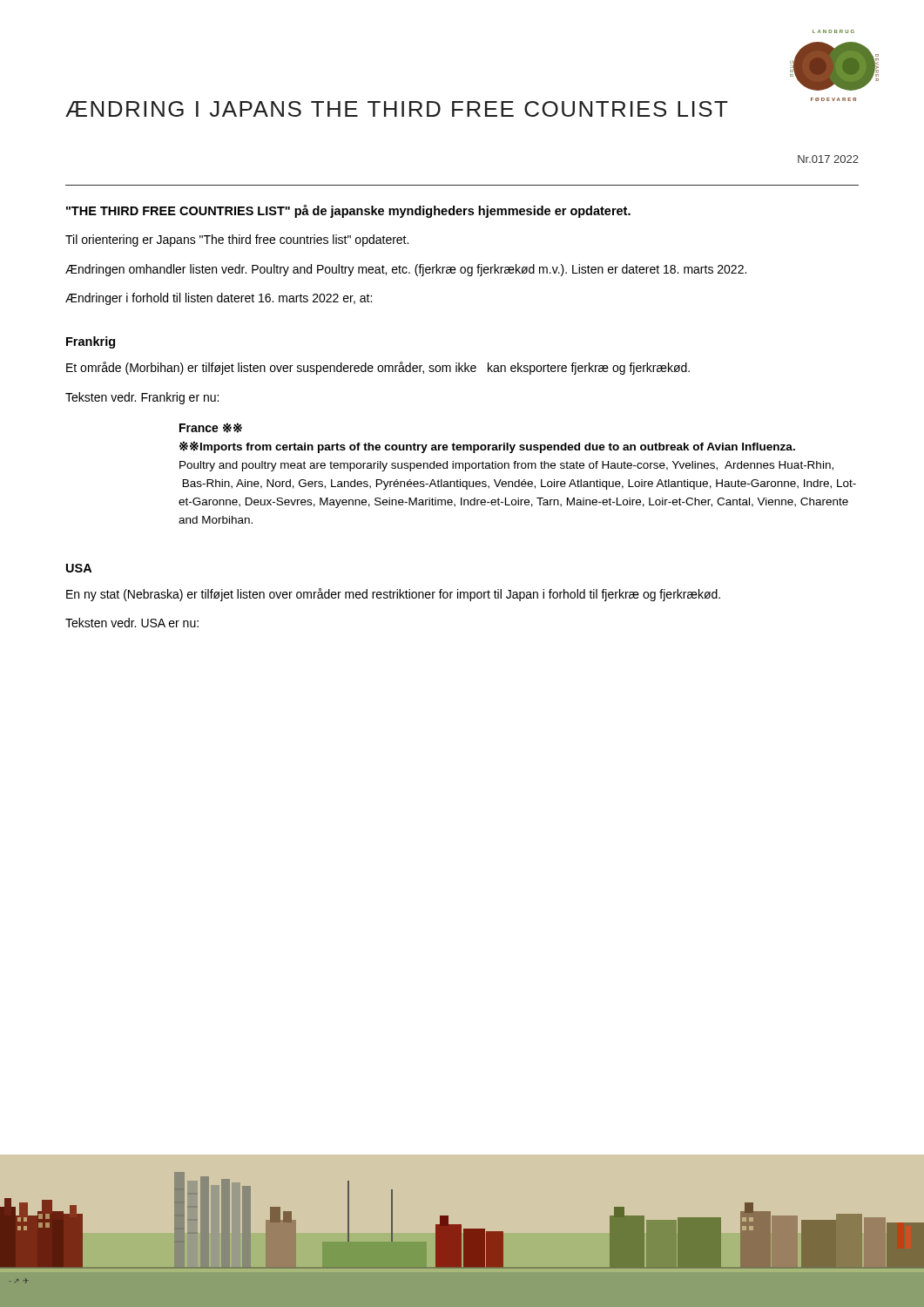Locate the logo

tap(834, 64)
